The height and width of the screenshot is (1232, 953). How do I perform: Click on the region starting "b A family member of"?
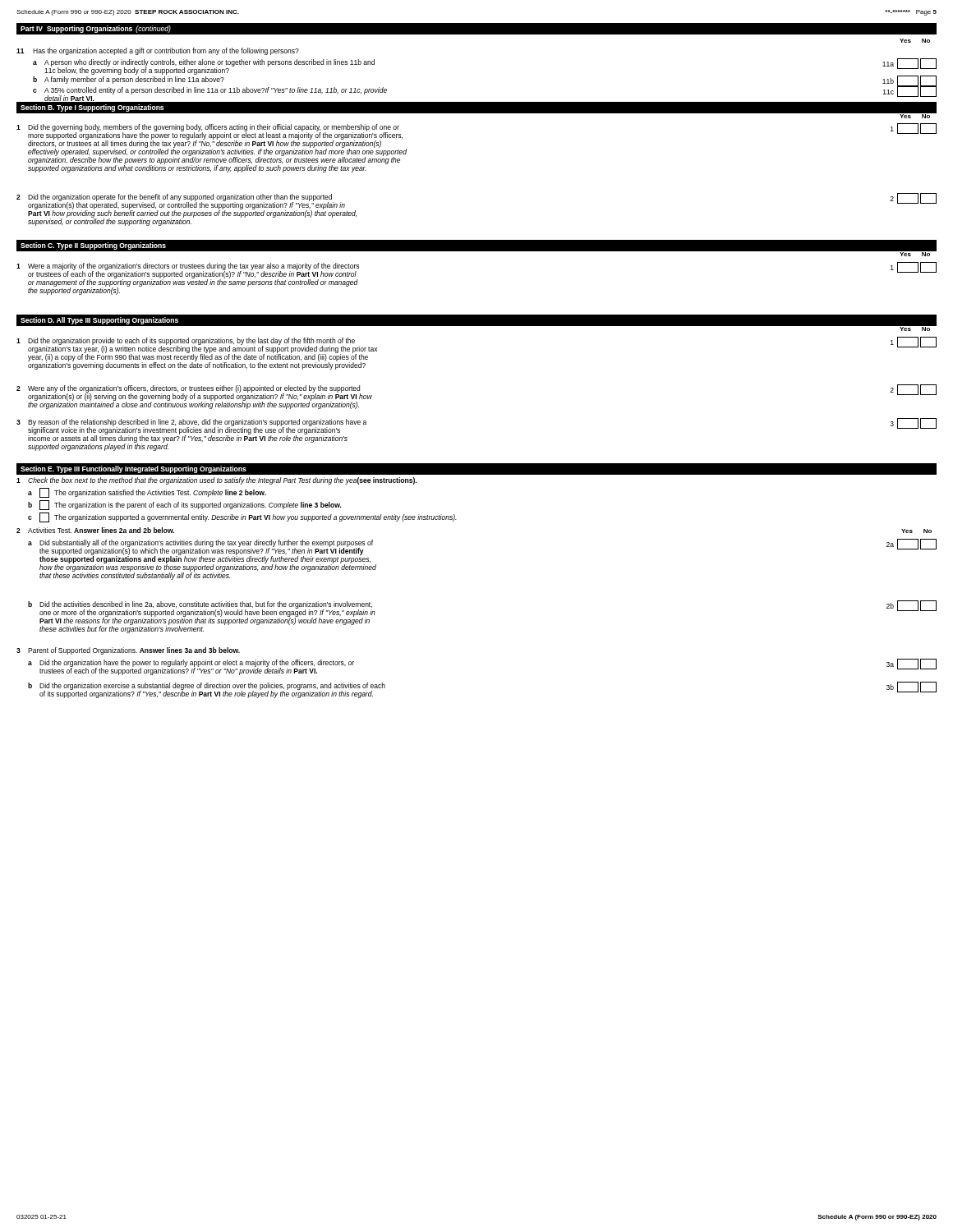point(120,81)
